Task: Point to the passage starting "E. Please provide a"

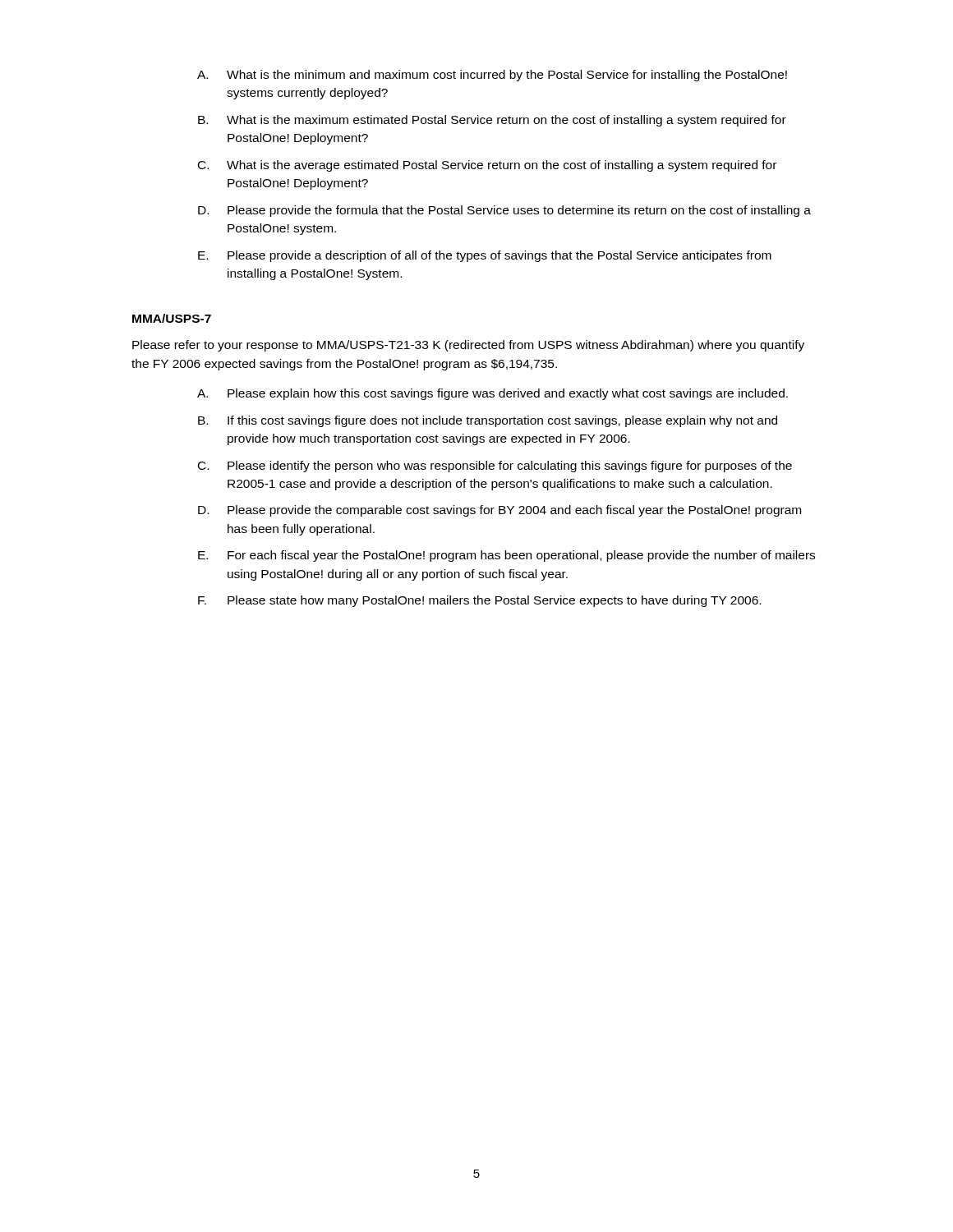Action: tap(509, 265)
